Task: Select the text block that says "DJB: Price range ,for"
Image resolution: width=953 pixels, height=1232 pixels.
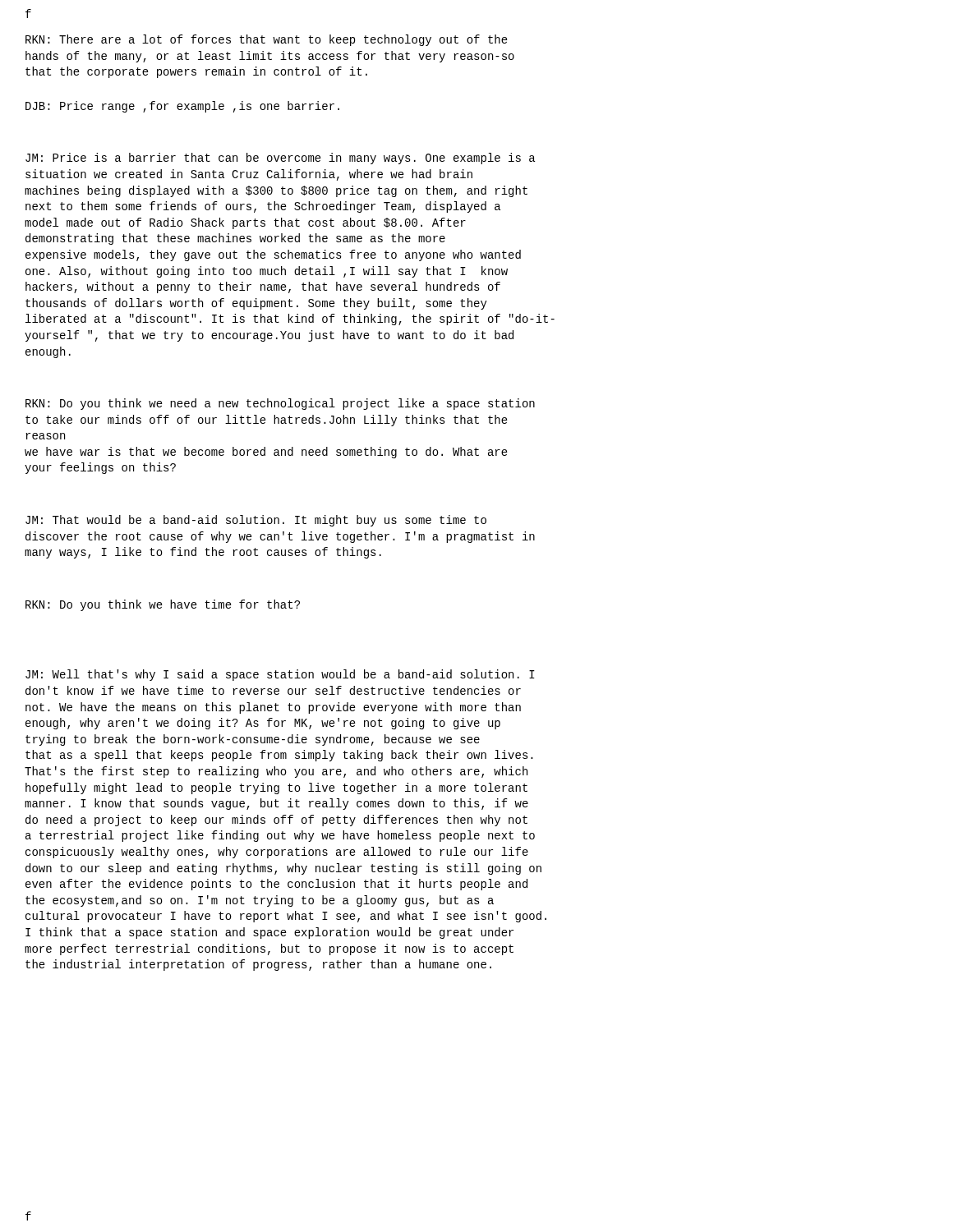Action: [x=183, y=107]
